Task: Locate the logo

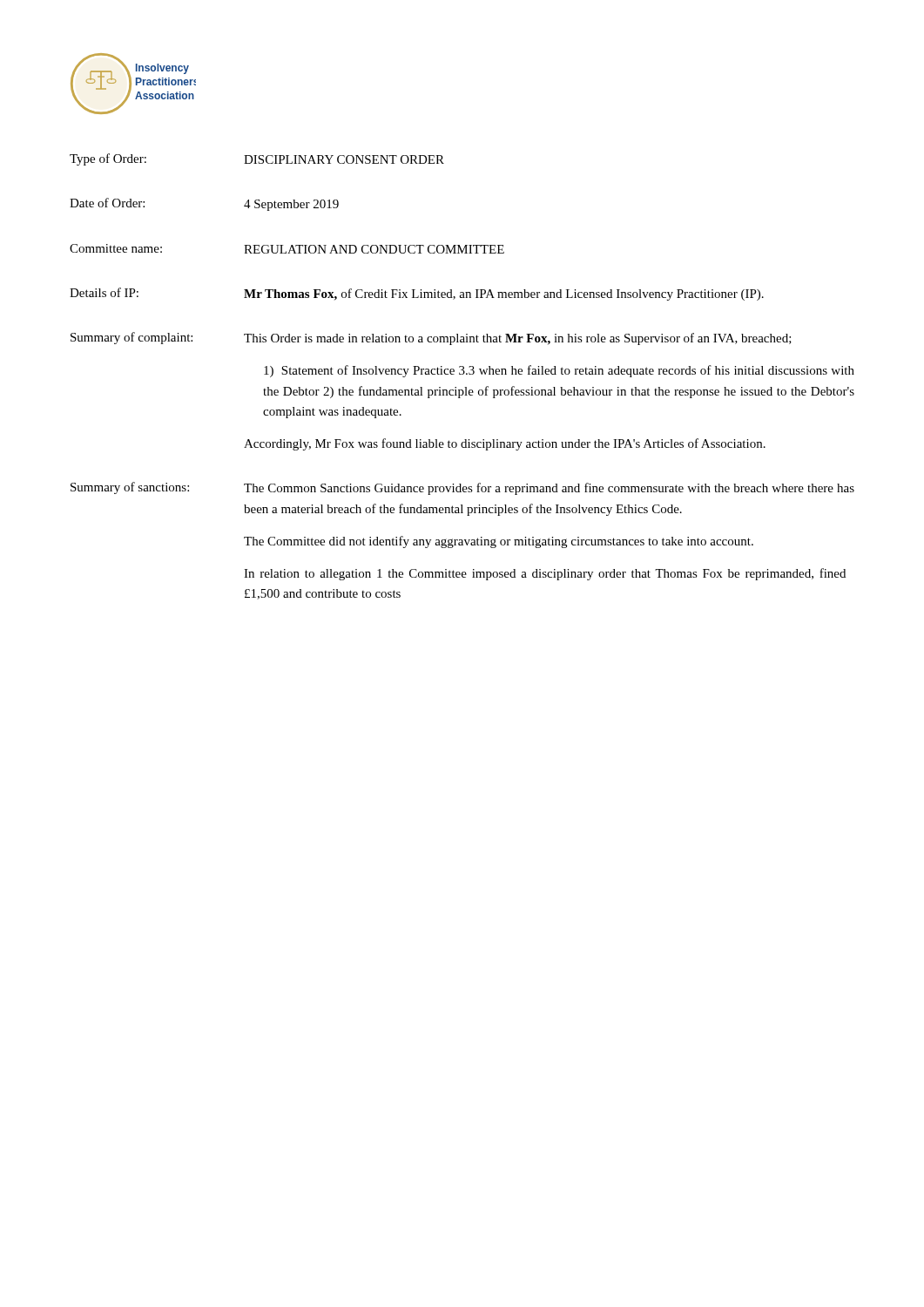Action: (x=133, y=84)
